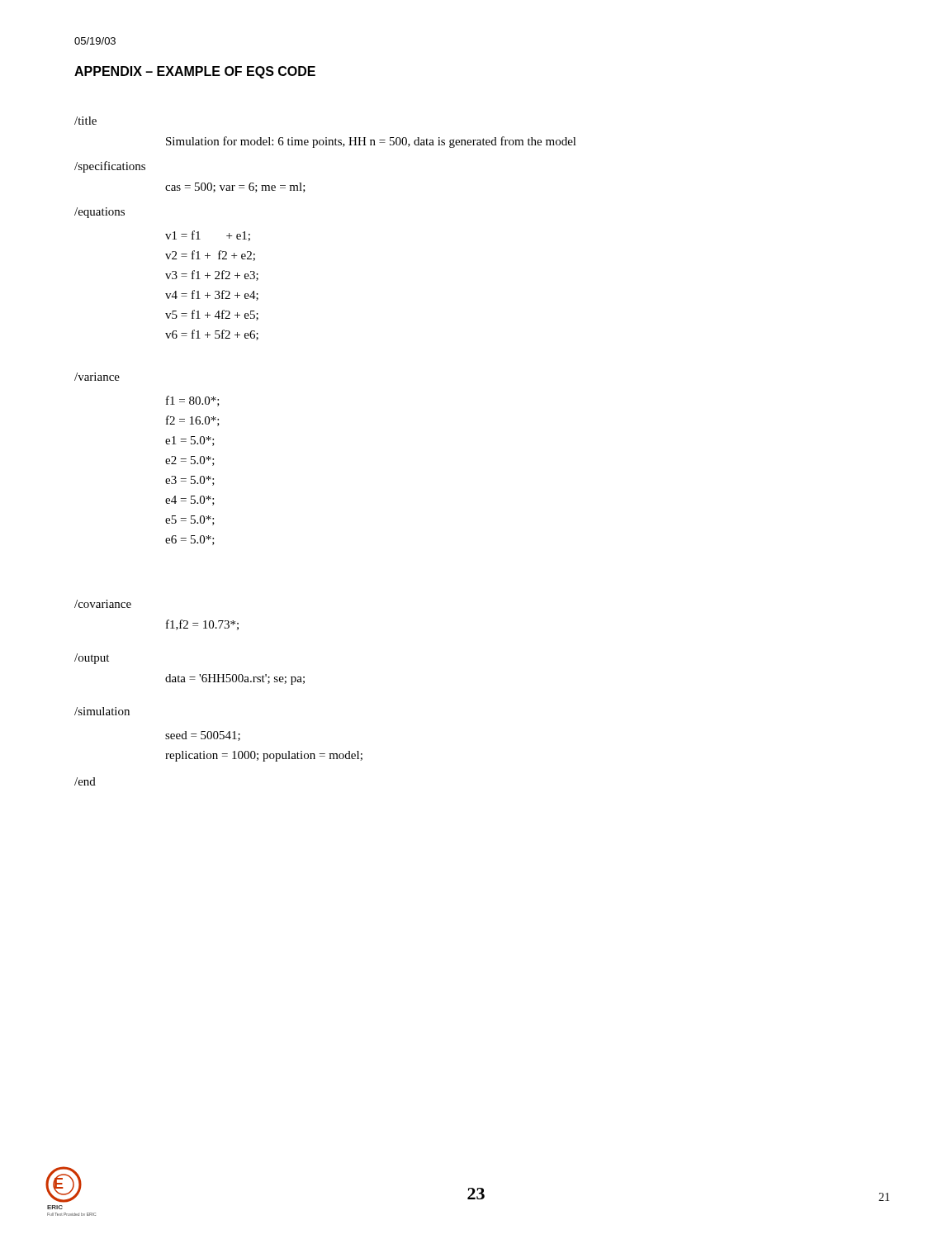Image resolution: width=952 pixels, height=1239 pixels.
Task: Locate the logo
Action: [x=76, y=1191]
